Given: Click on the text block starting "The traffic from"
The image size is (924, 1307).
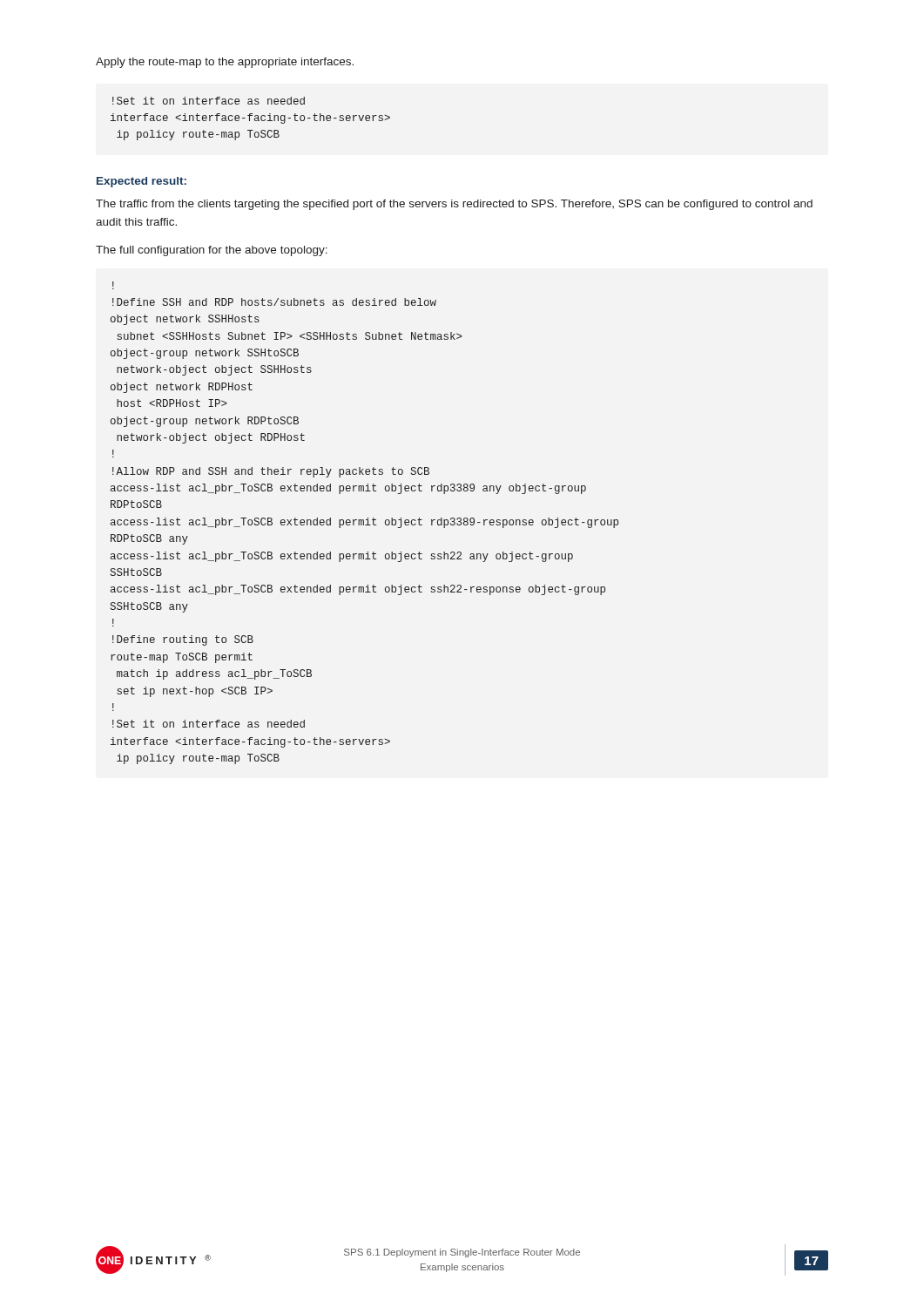Looking at the screenshot, I should coord(454,213).
